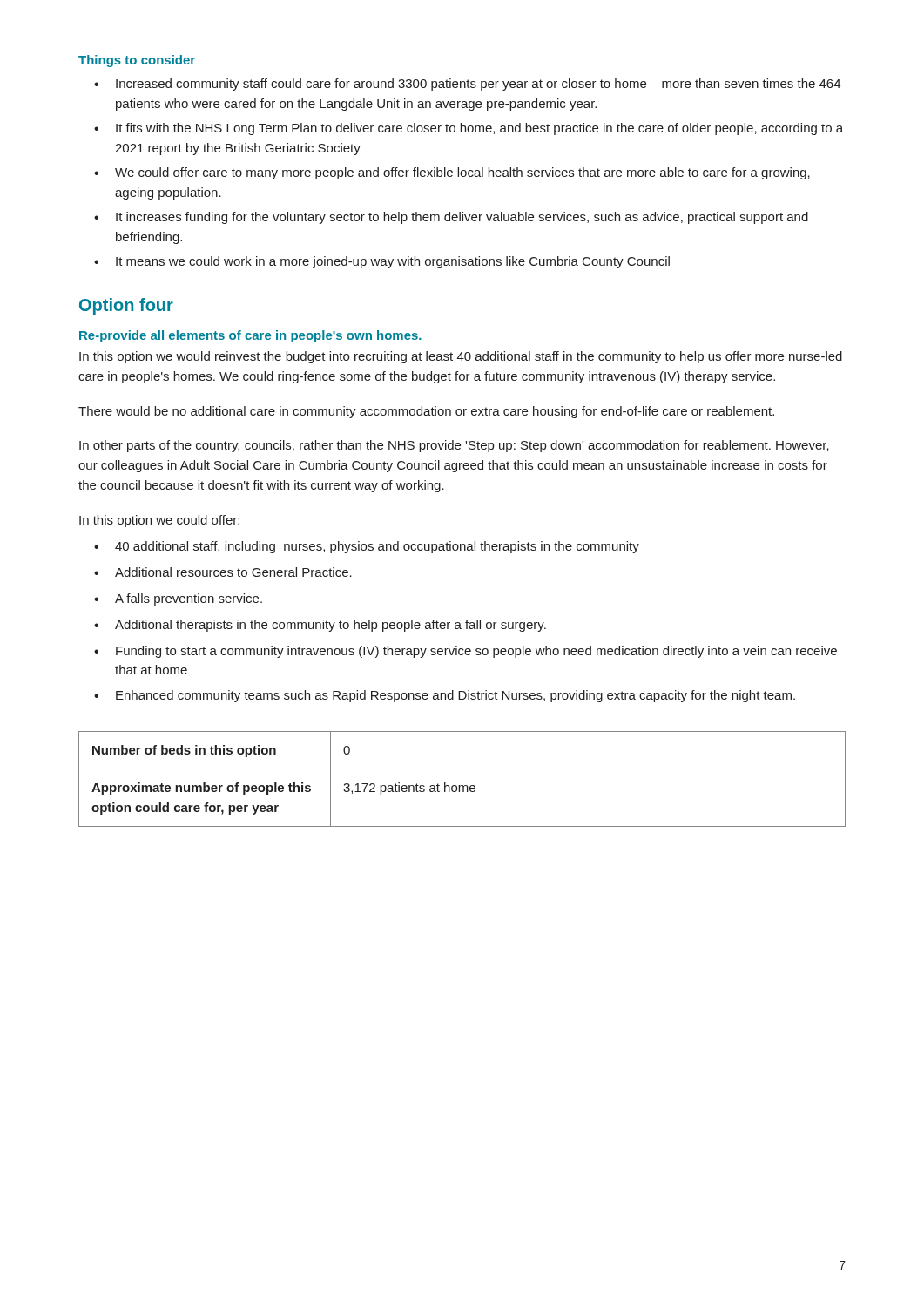Navigate to the passage starting "• Additional resources to General Practice."
The image size is (924, 1307).
223,572
